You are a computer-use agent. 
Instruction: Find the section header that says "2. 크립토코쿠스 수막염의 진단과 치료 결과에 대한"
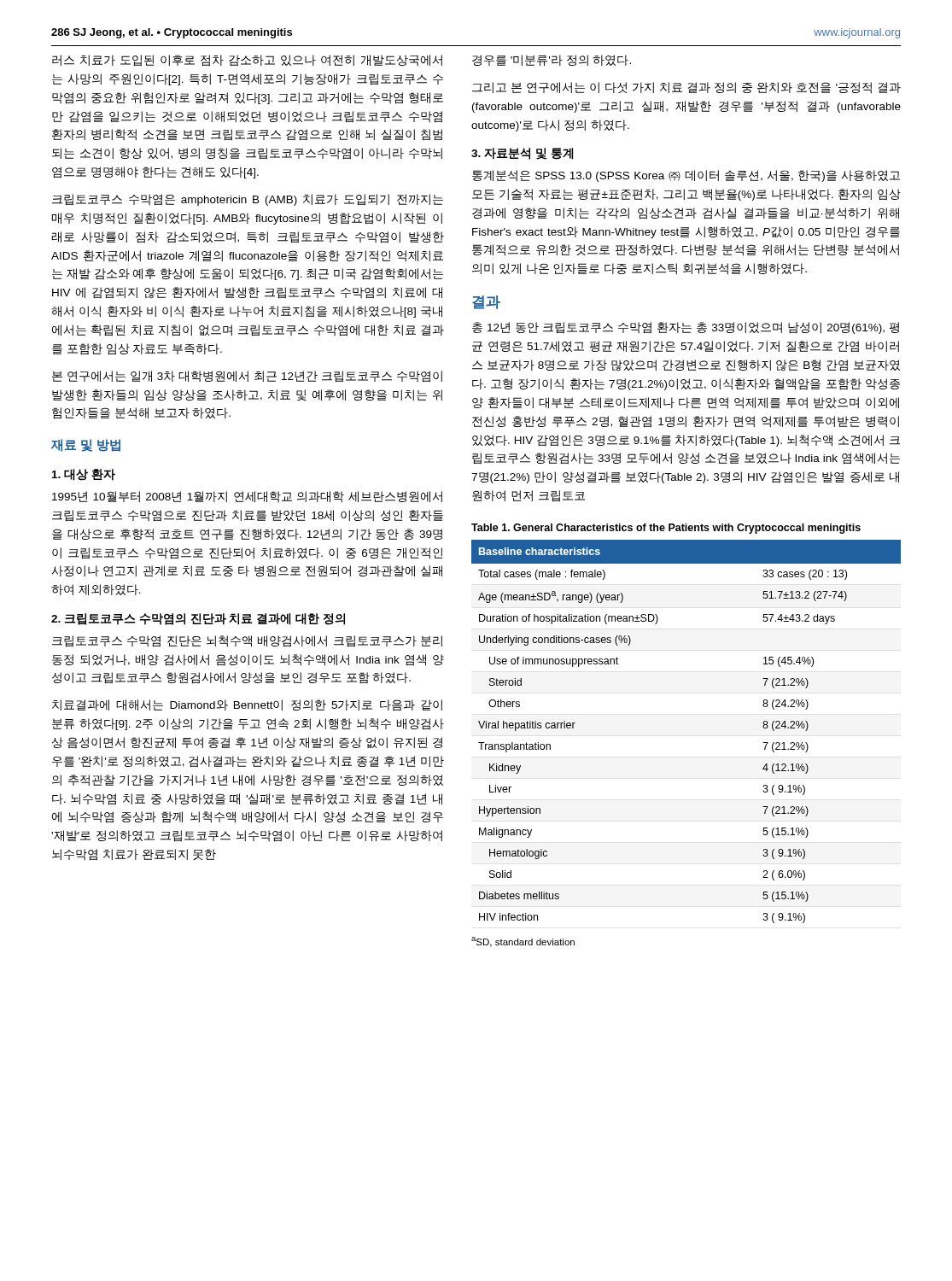199,619
